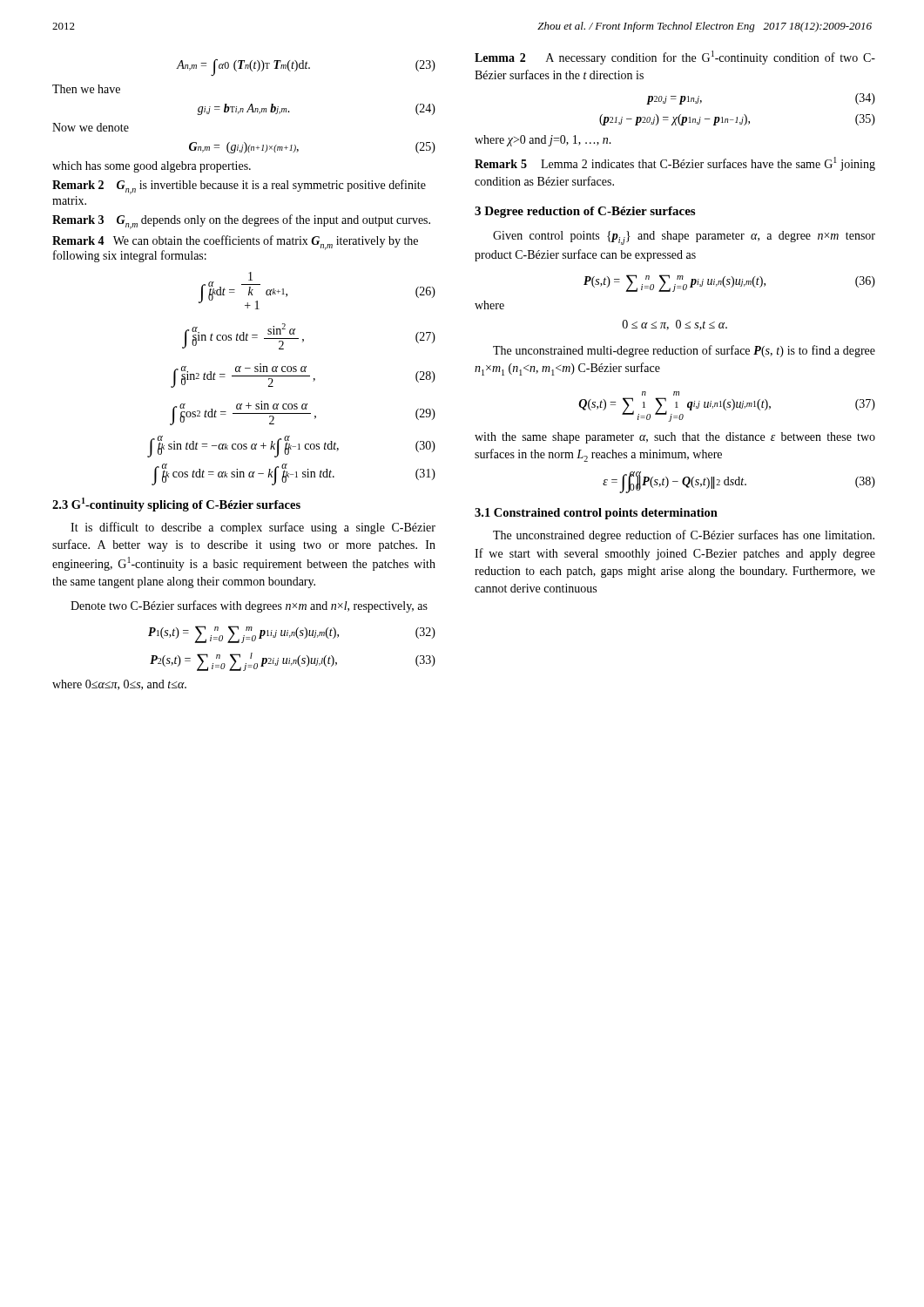The image size is (924, 1307).
Task: Find the text block that reads "Remark 3 Gn,m depends only on the degrees"
Action: coord(242,221)
